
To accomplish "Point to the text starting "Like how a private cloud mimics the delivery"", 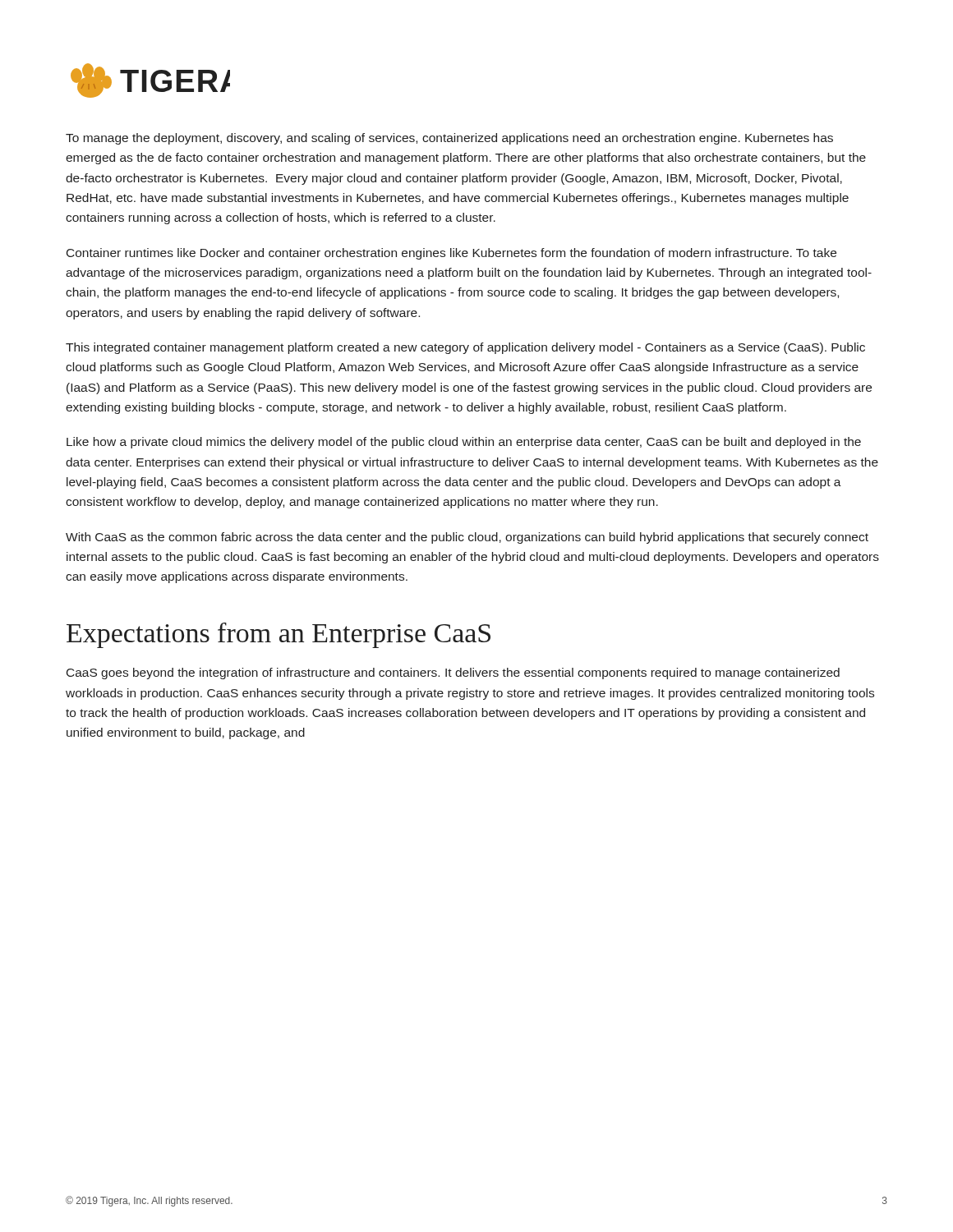I will pyautogui.click(x=472, y=472).
